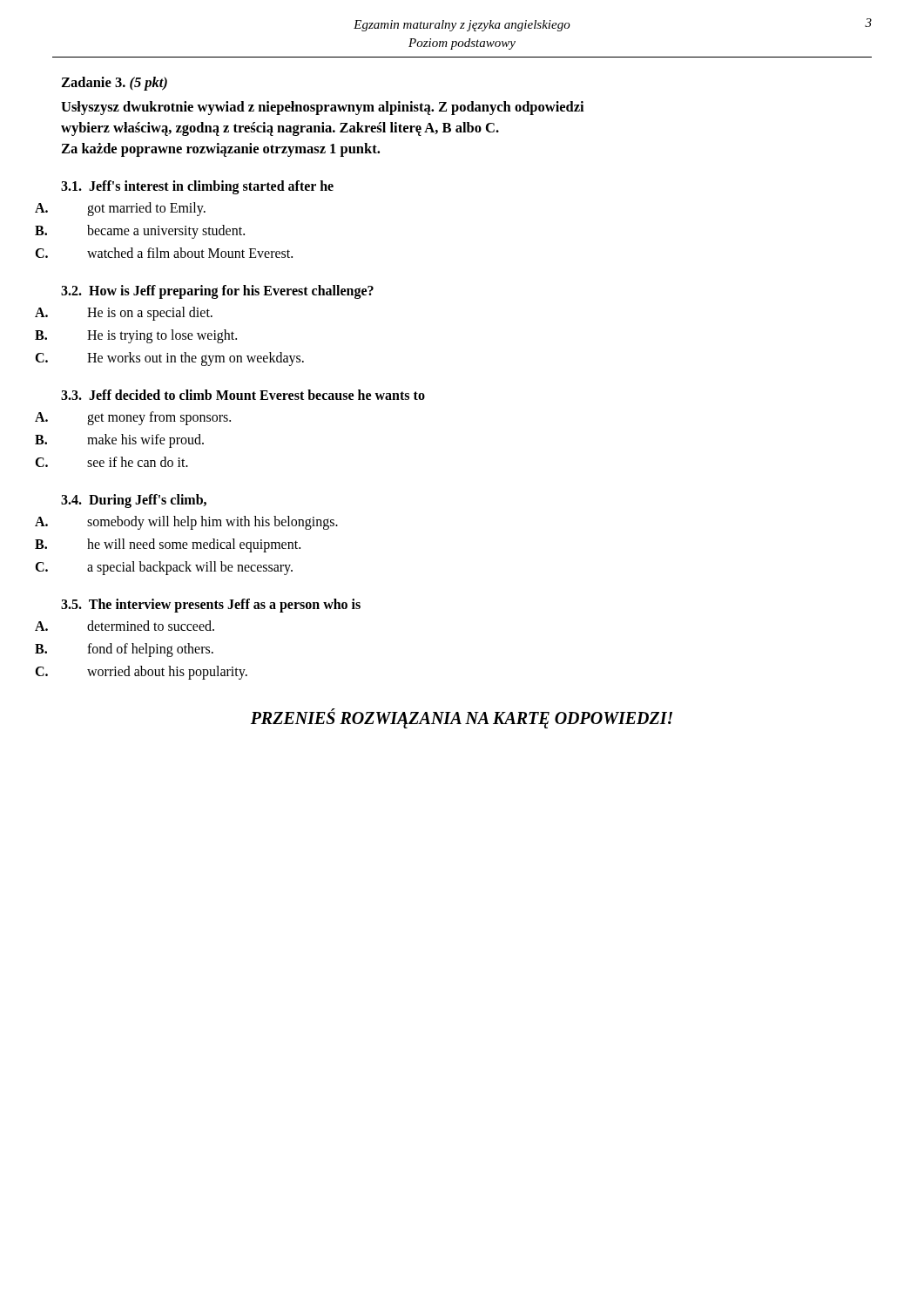
Task: Locate the block of text that opens with "B. fond of helping"
Action: pyautogui.click(x=137, y=649)
